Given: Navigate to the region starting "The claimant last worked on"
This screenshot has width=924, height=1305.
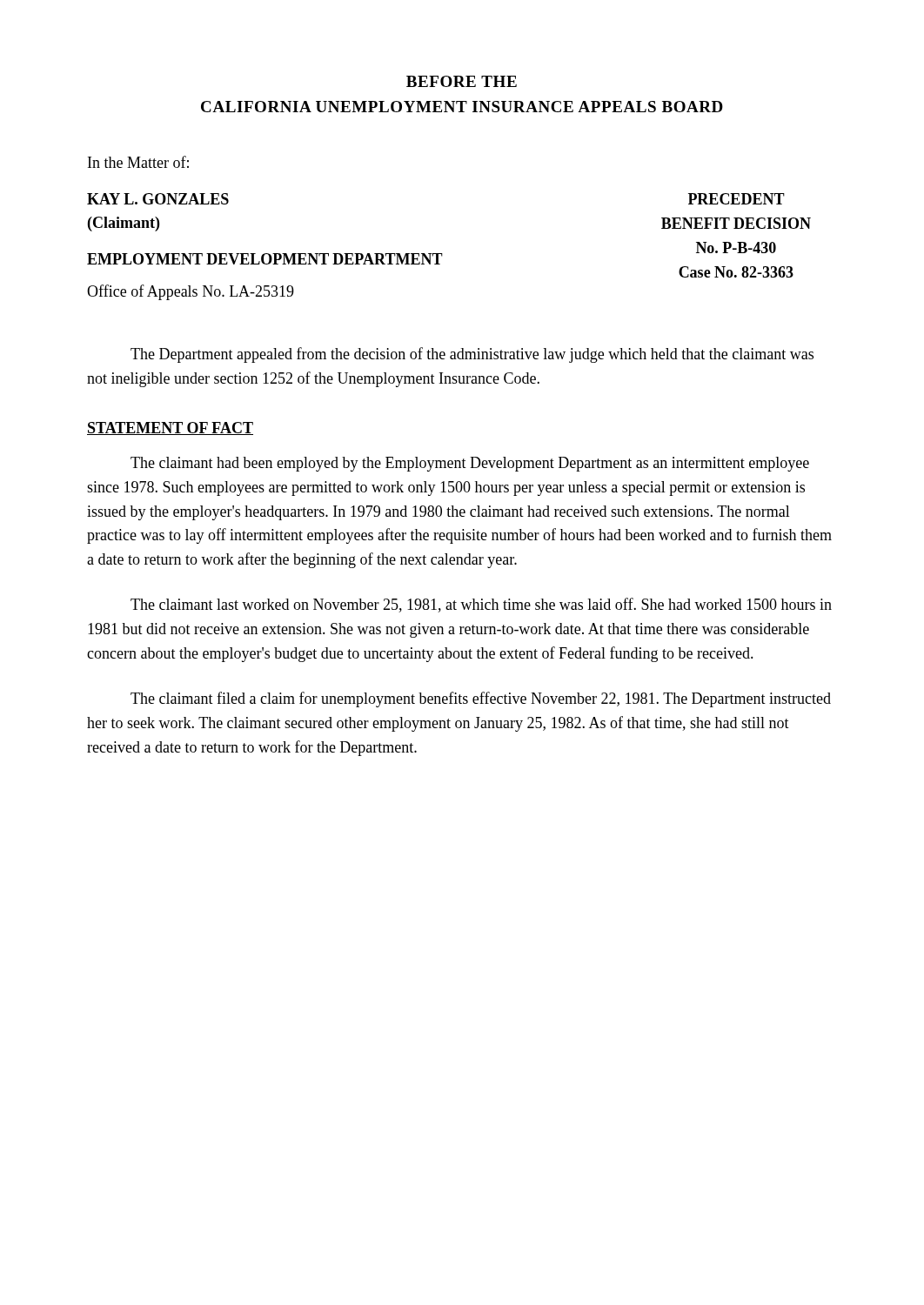Looking at the screenshot, I should (x=459, y=629).
